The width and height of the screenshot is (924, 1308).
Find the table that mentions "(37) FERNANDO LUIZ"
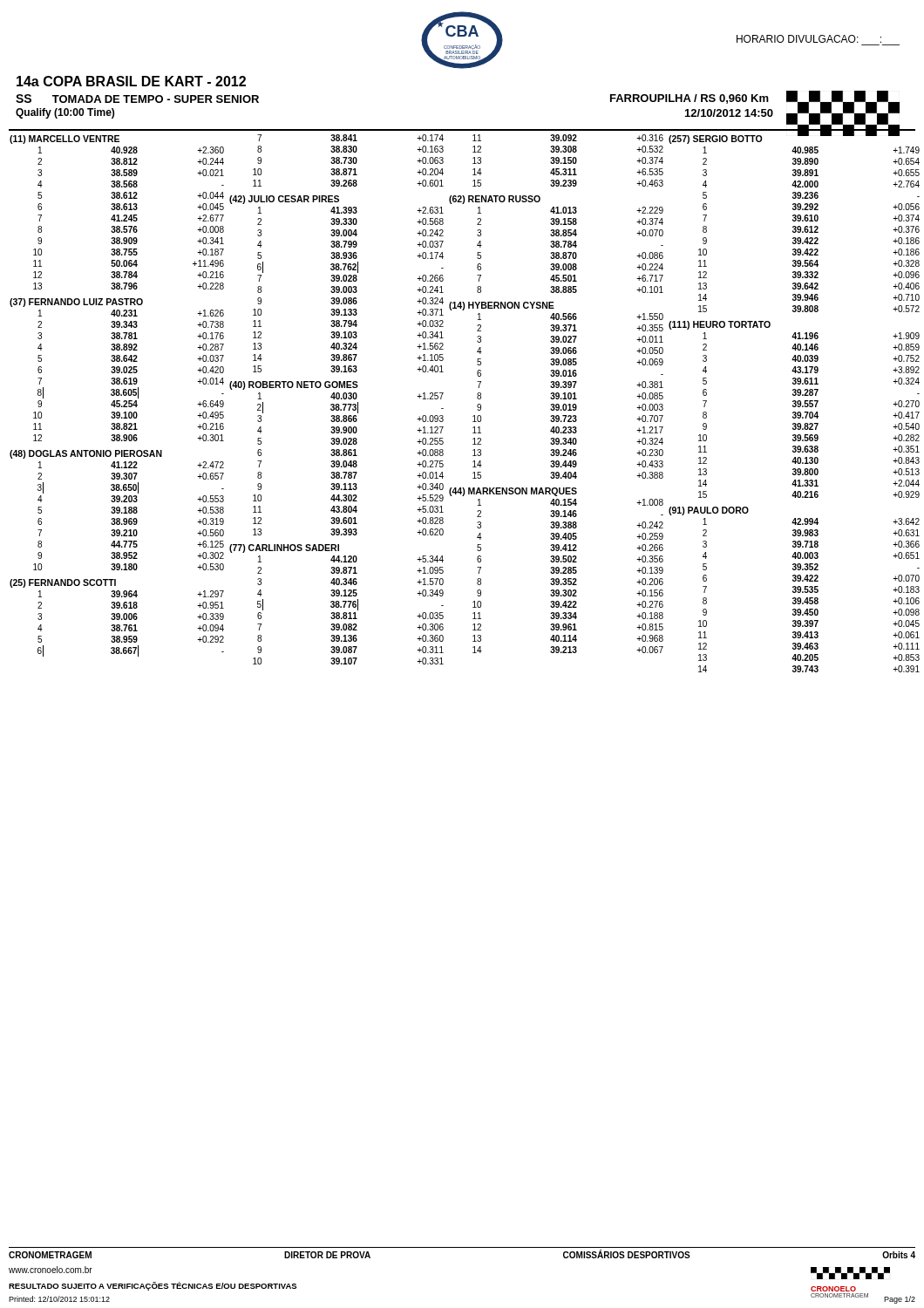pos(117,370)
